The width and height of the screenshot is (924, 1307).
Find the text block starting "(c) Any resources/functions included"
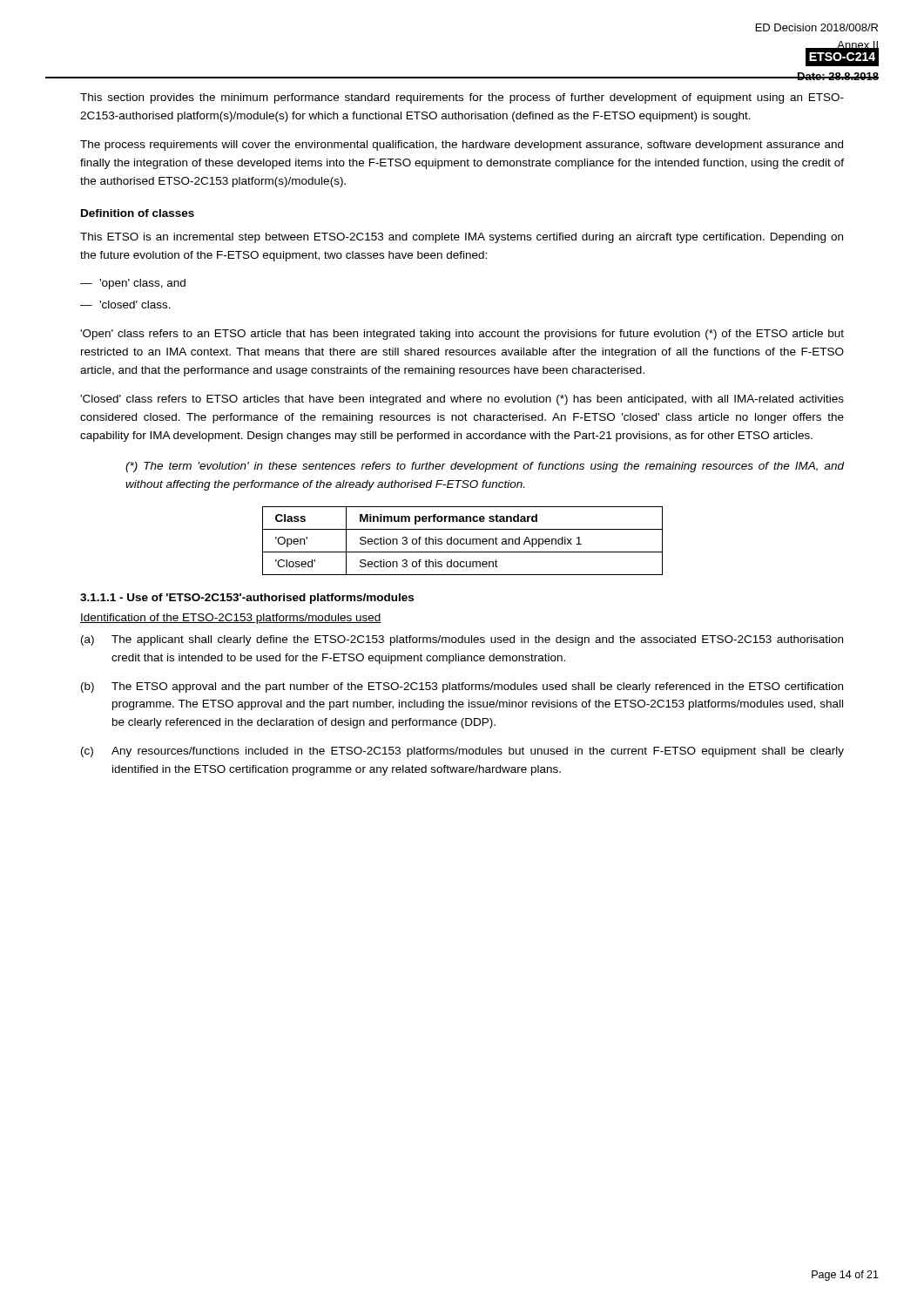(x=462, y=761)
